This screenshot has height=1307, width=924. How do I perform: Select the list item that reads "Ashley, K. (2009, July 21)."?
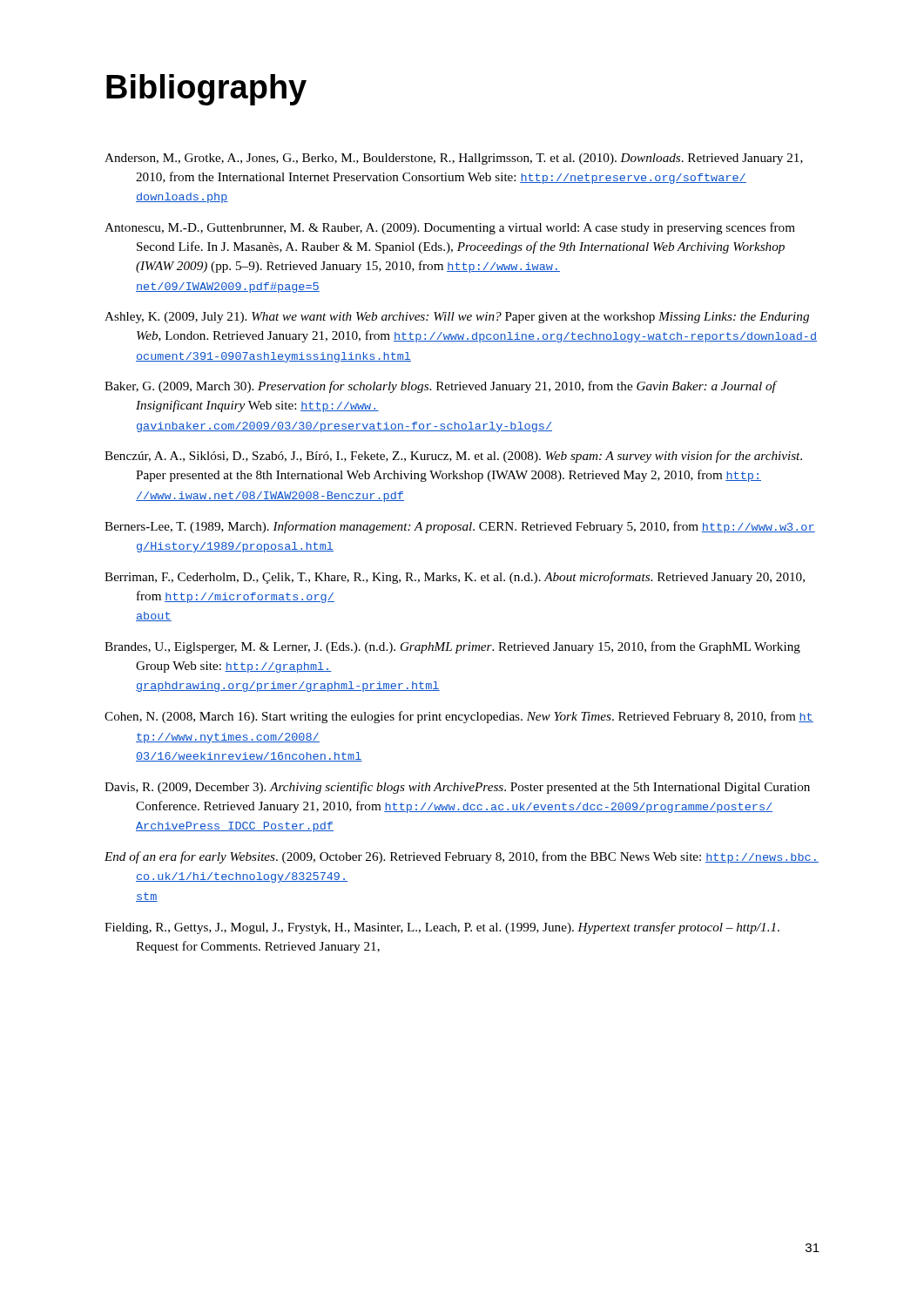point(461,336)
